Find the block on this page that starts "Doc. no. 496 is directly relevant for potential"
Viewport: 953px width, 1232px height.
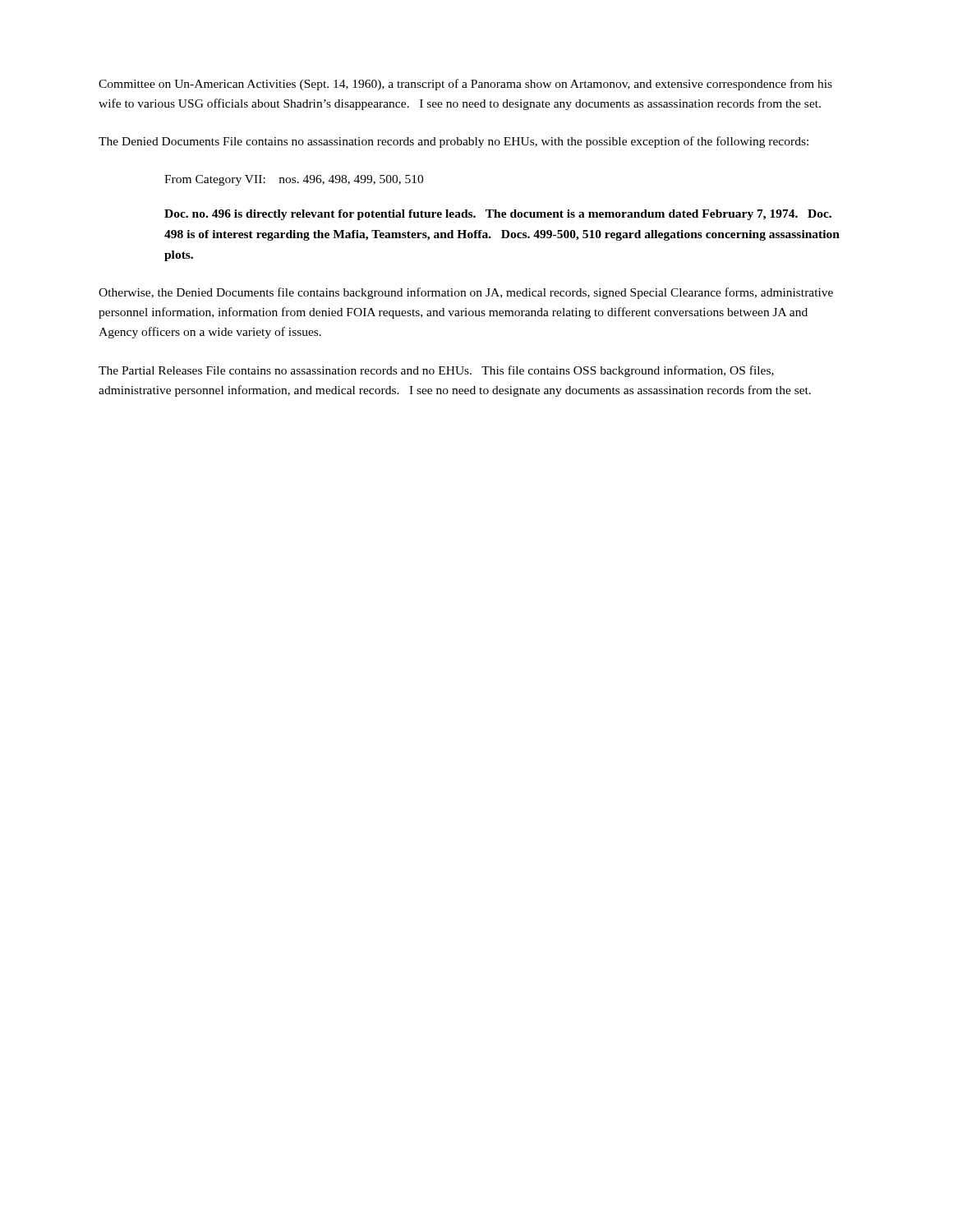(502, 234)
